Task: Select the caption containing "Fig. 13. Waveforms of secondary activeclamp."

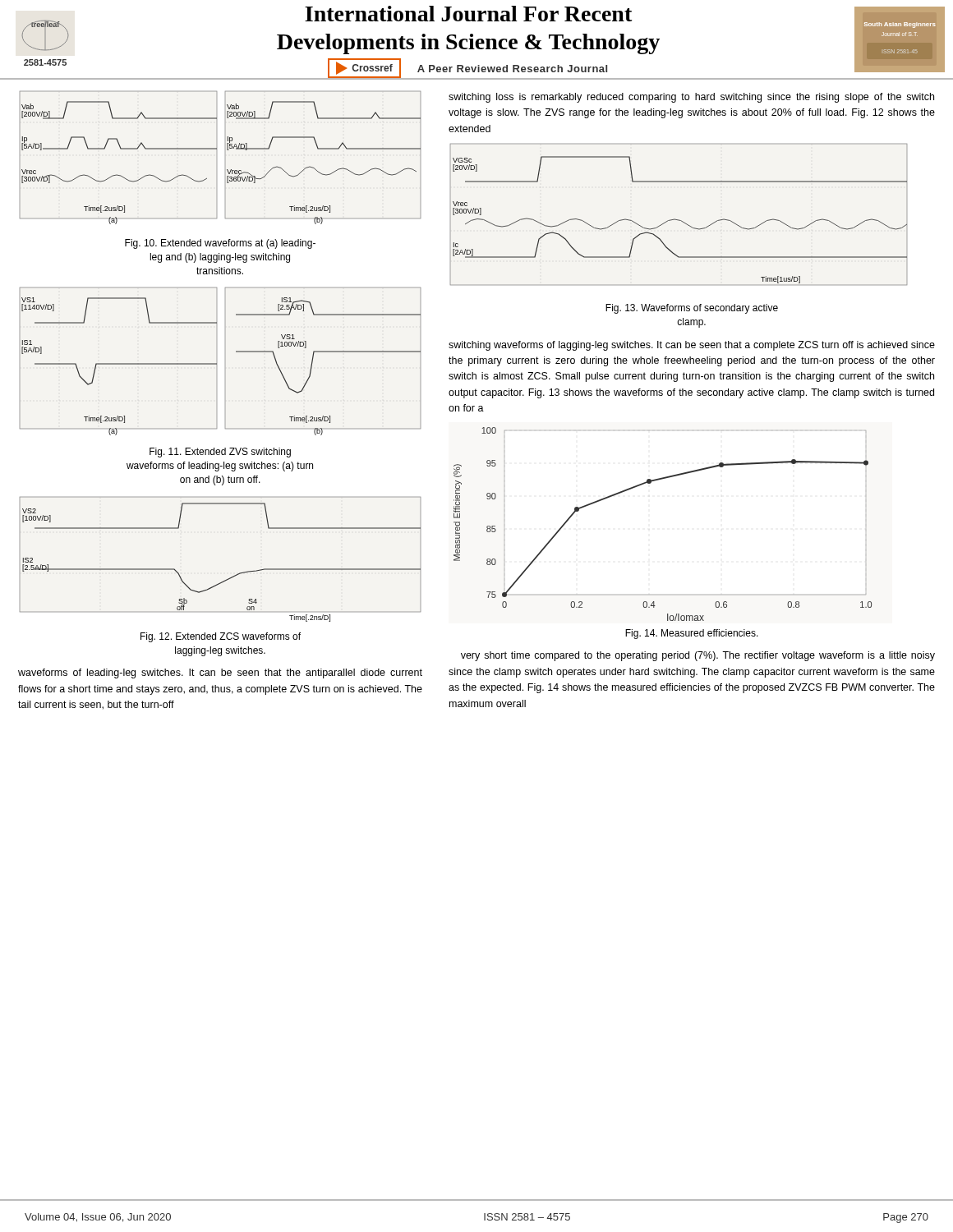Action: click(692, 315)
